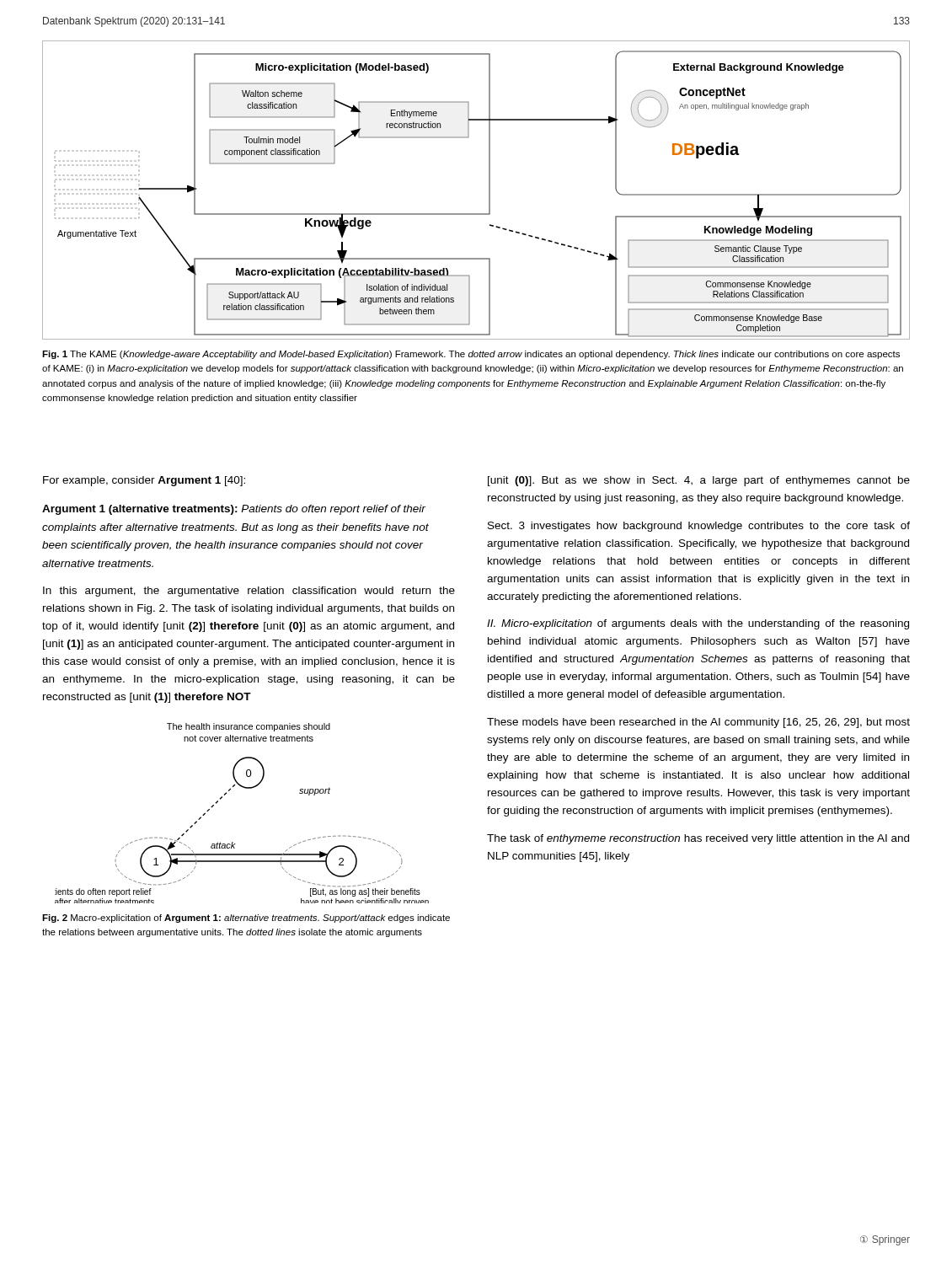Find the text block containing "Sect. 3 investigates how background knowledge contributes"
The image size is (952, 1264).
point(698,561)
